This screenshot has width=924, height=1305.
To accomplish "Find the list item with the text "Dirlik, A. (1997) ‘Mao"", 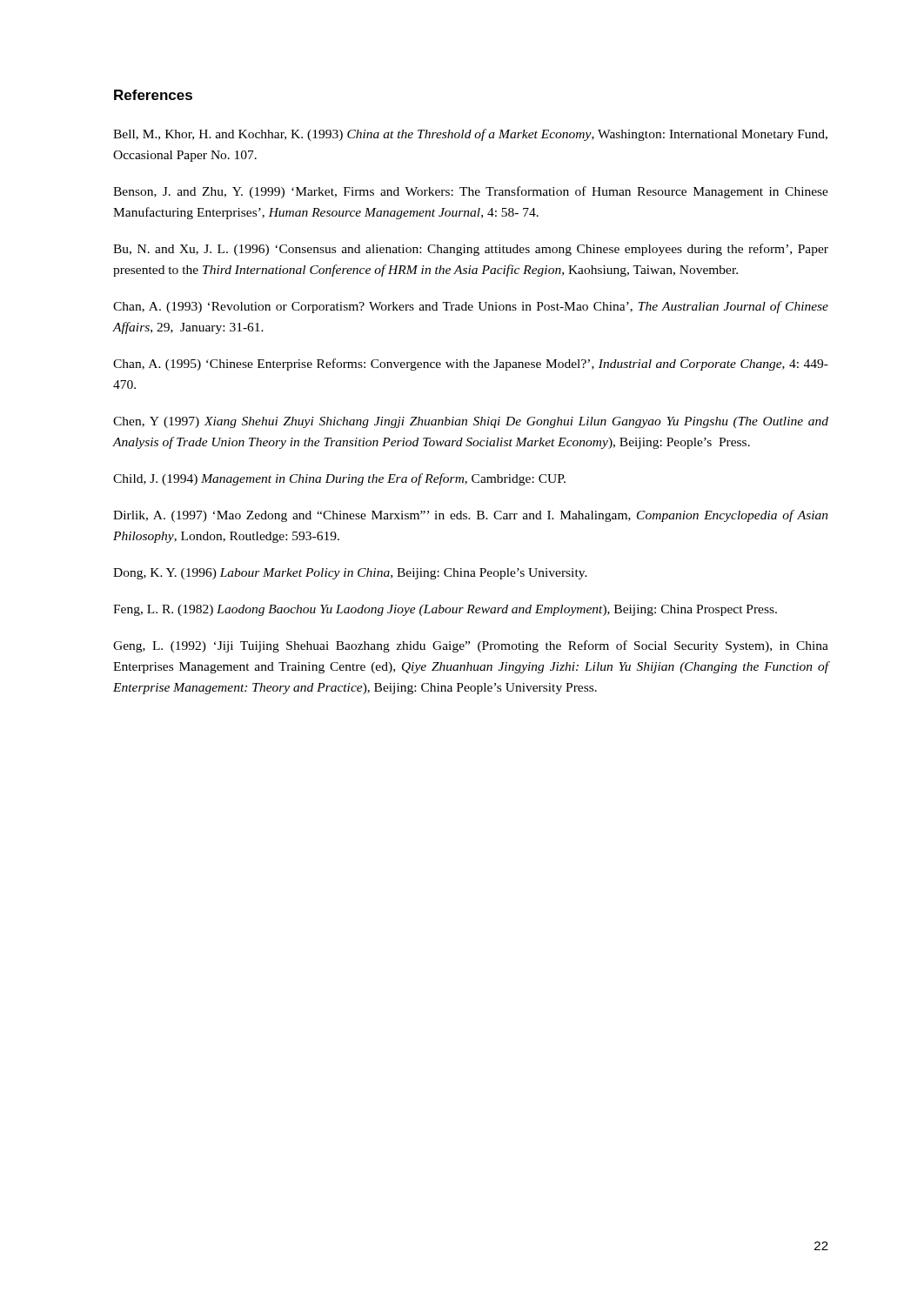I will (x=471, y=525).
